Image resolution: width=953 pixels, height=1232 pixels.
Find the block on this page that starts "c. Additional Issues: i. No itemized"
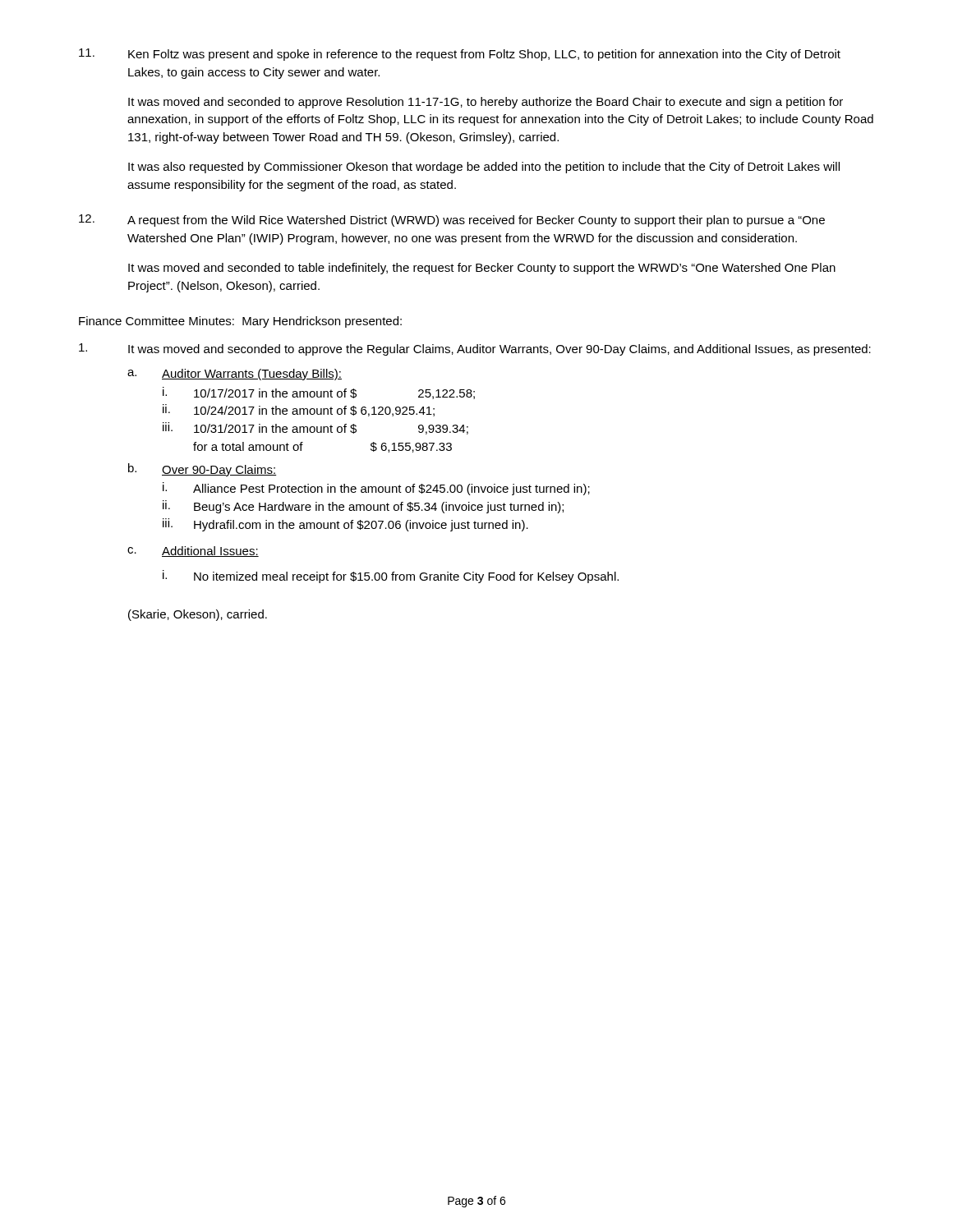(x=501, y=564)
